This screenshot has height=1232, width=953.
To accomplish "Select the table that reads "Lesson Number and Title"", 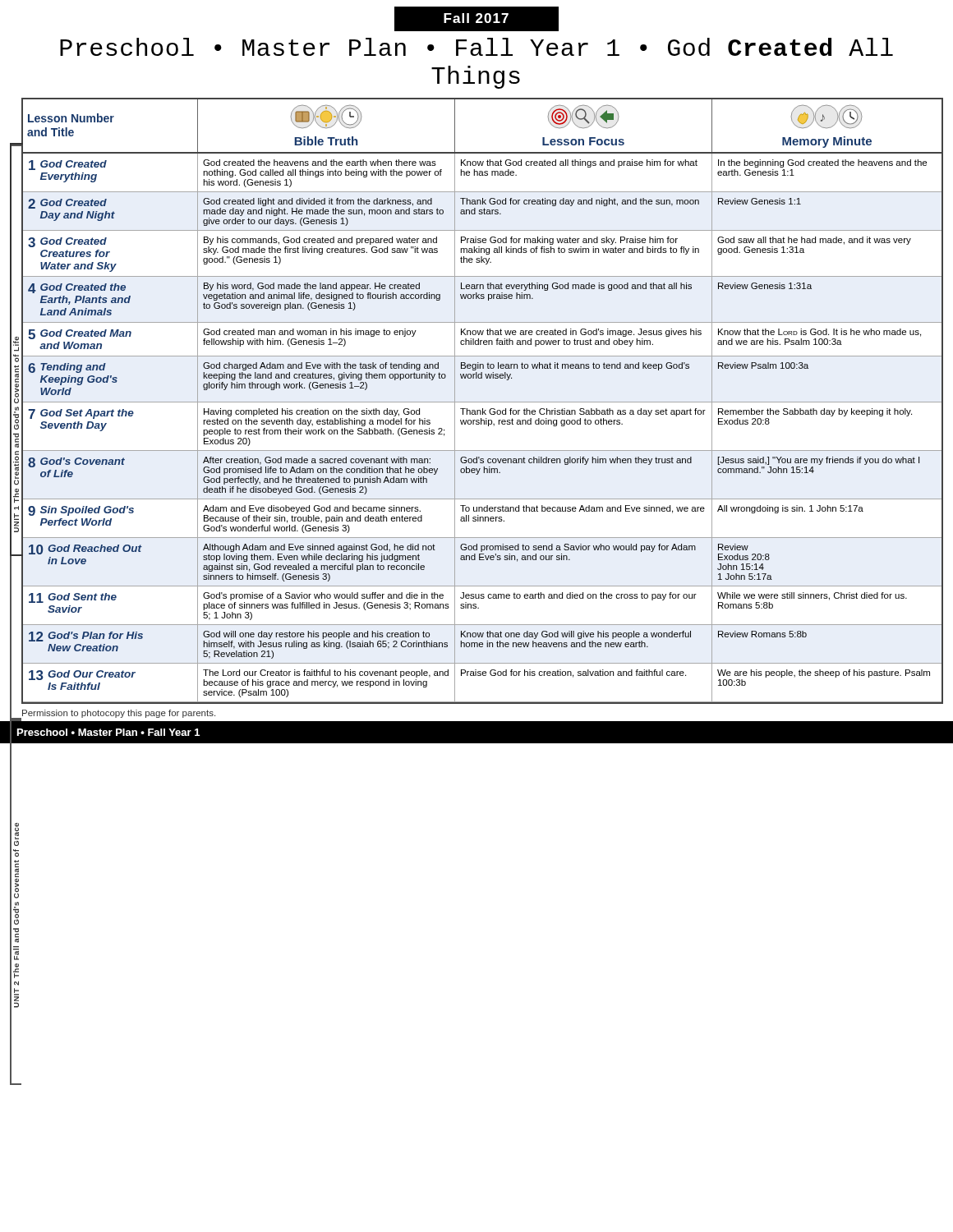I will pos(482,401).
